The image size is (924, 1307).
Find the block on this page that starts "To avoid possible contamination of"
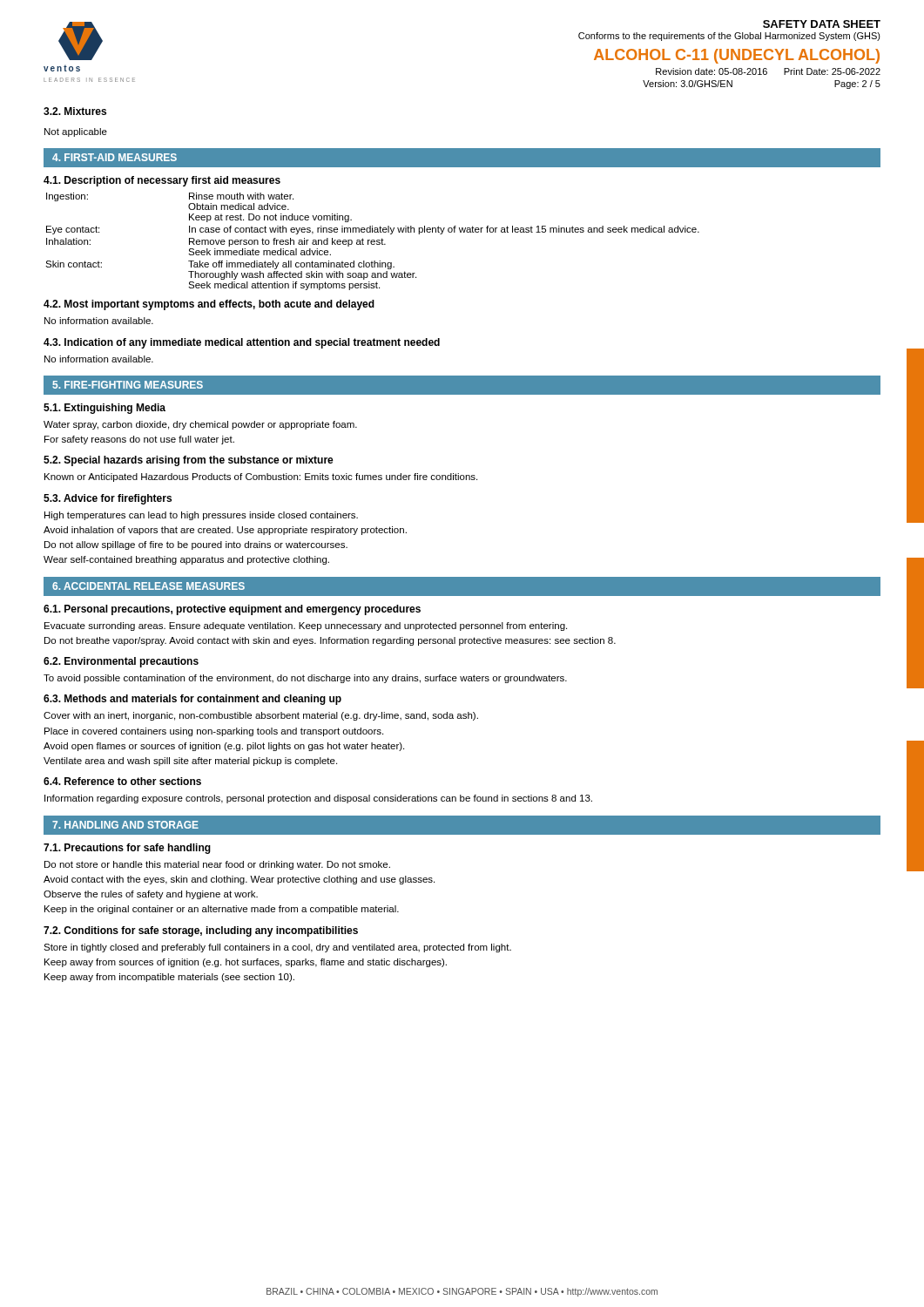click(305, 678)
